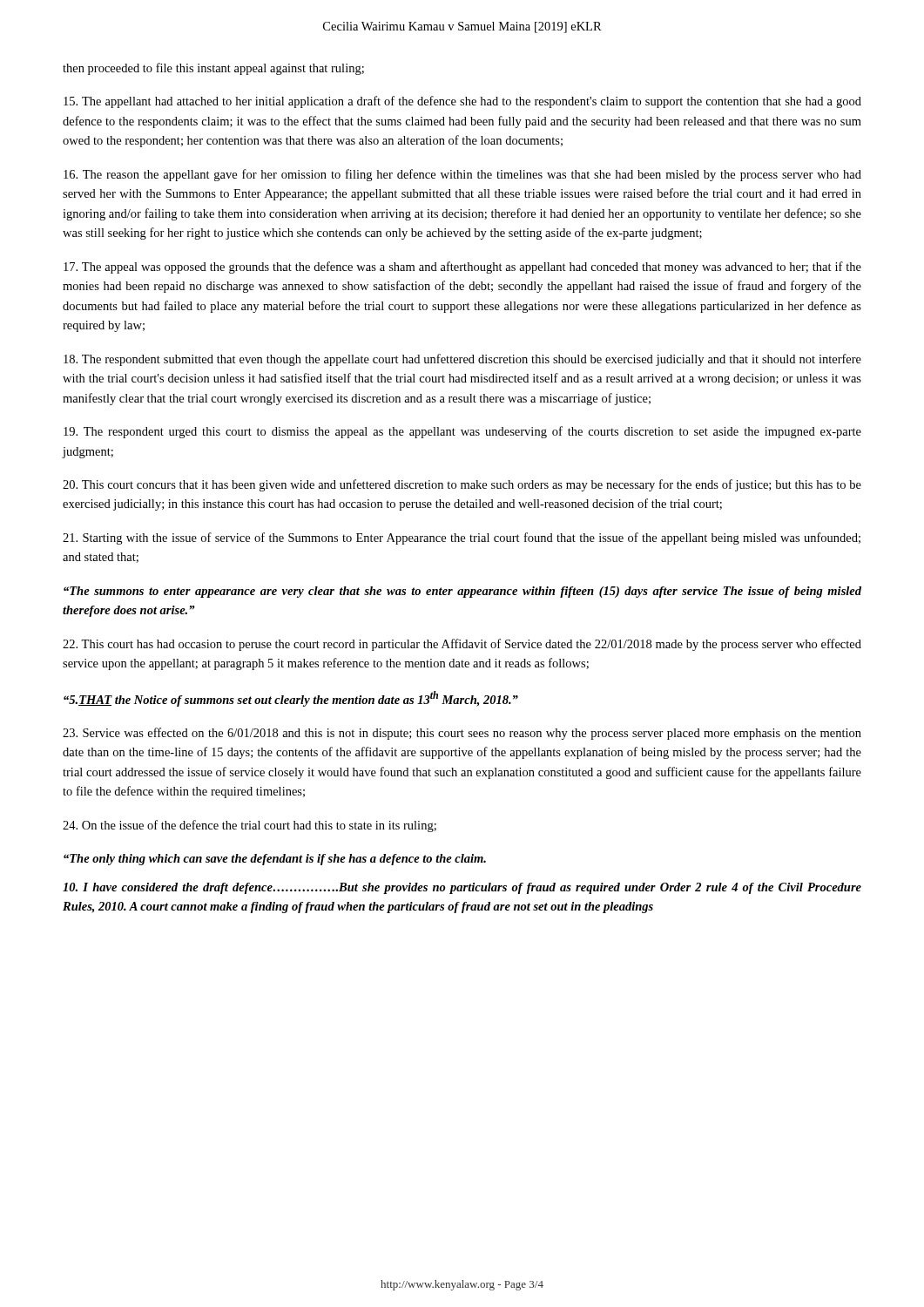Navigate to the text starting "The reason the appellant gave for"

tap(462, 203)
